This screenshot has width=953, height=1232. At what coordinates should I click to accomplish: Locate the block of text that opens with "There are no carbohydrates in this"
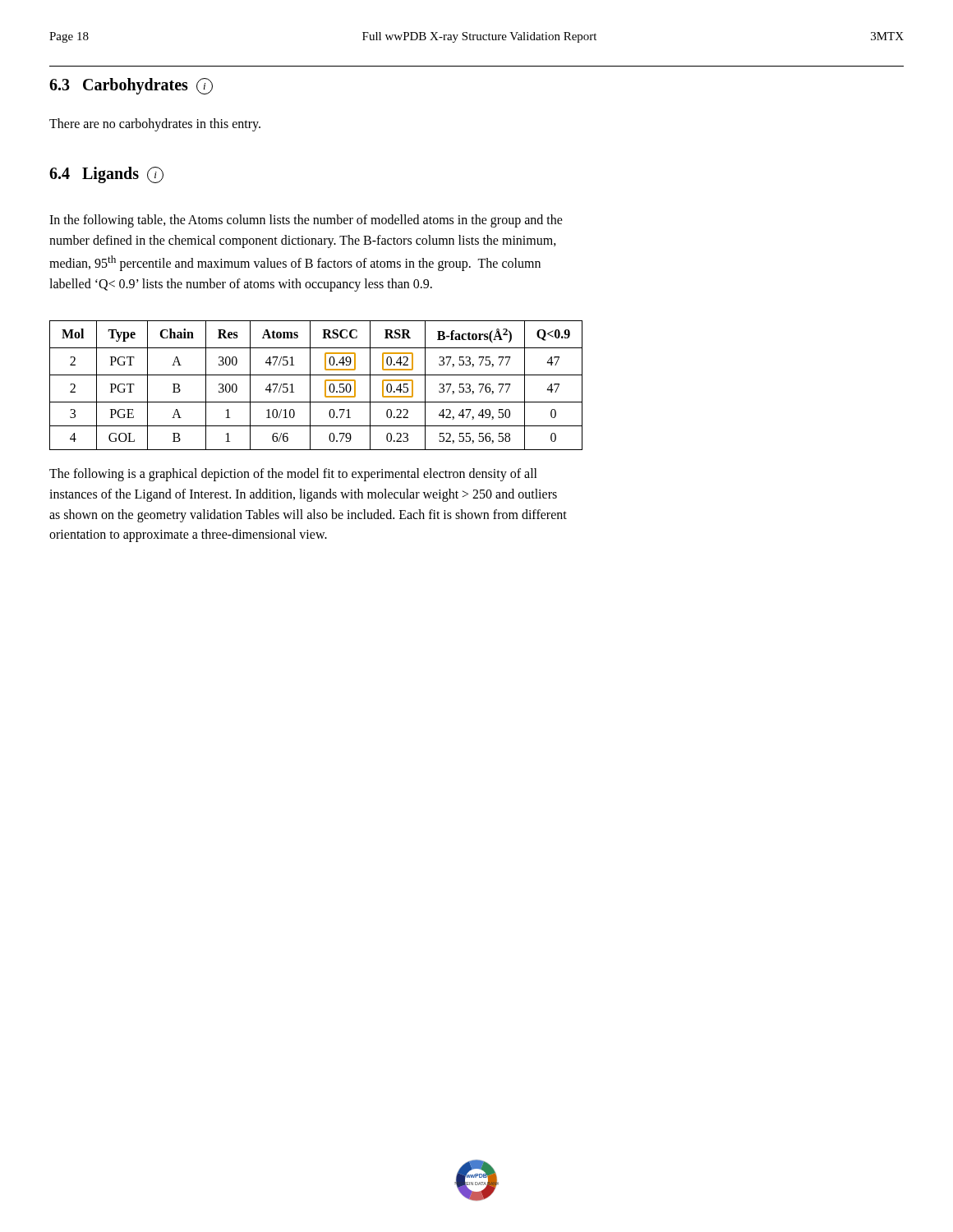(155, 124)
